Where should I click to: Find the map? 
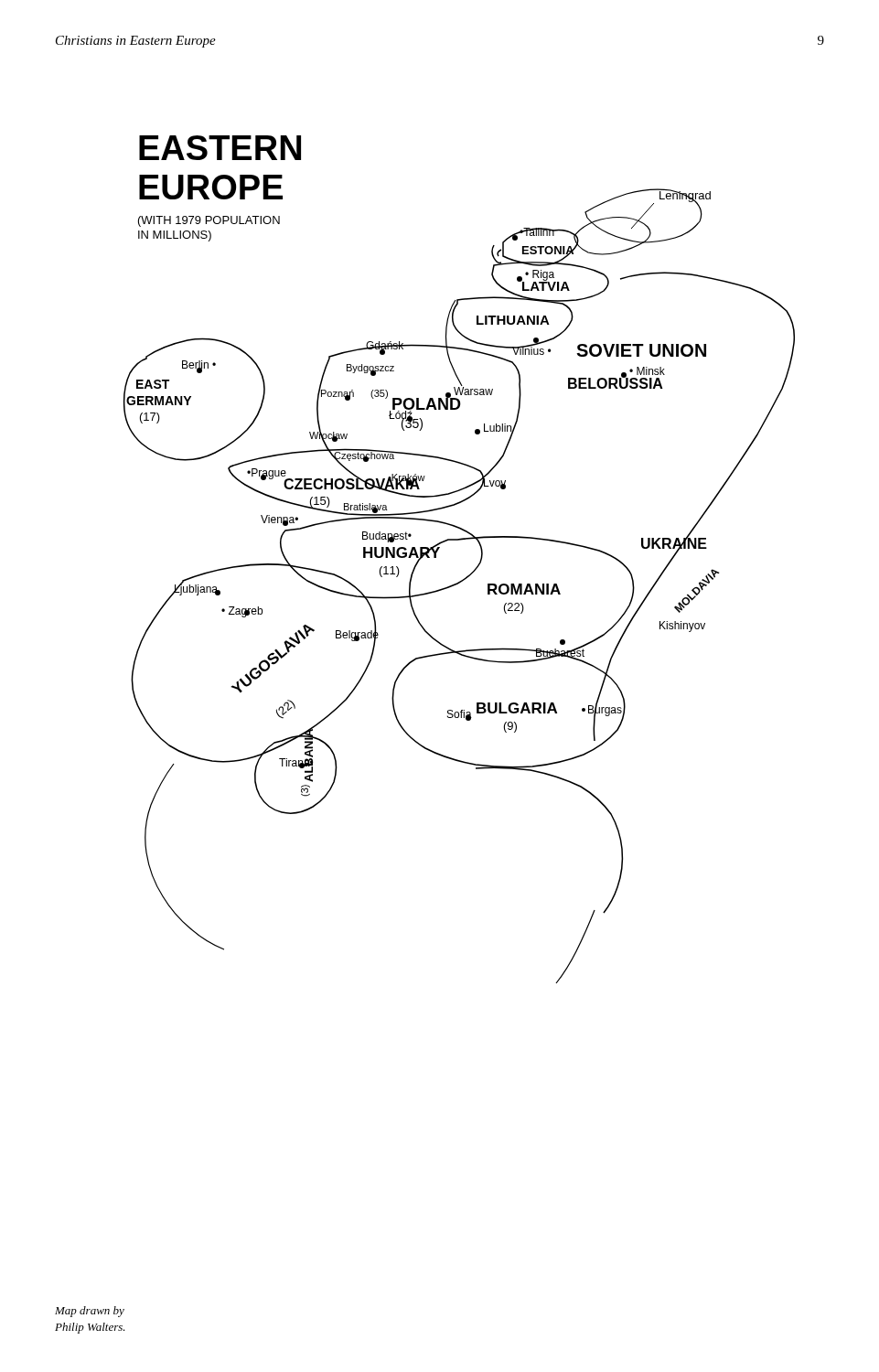[449, 695]
